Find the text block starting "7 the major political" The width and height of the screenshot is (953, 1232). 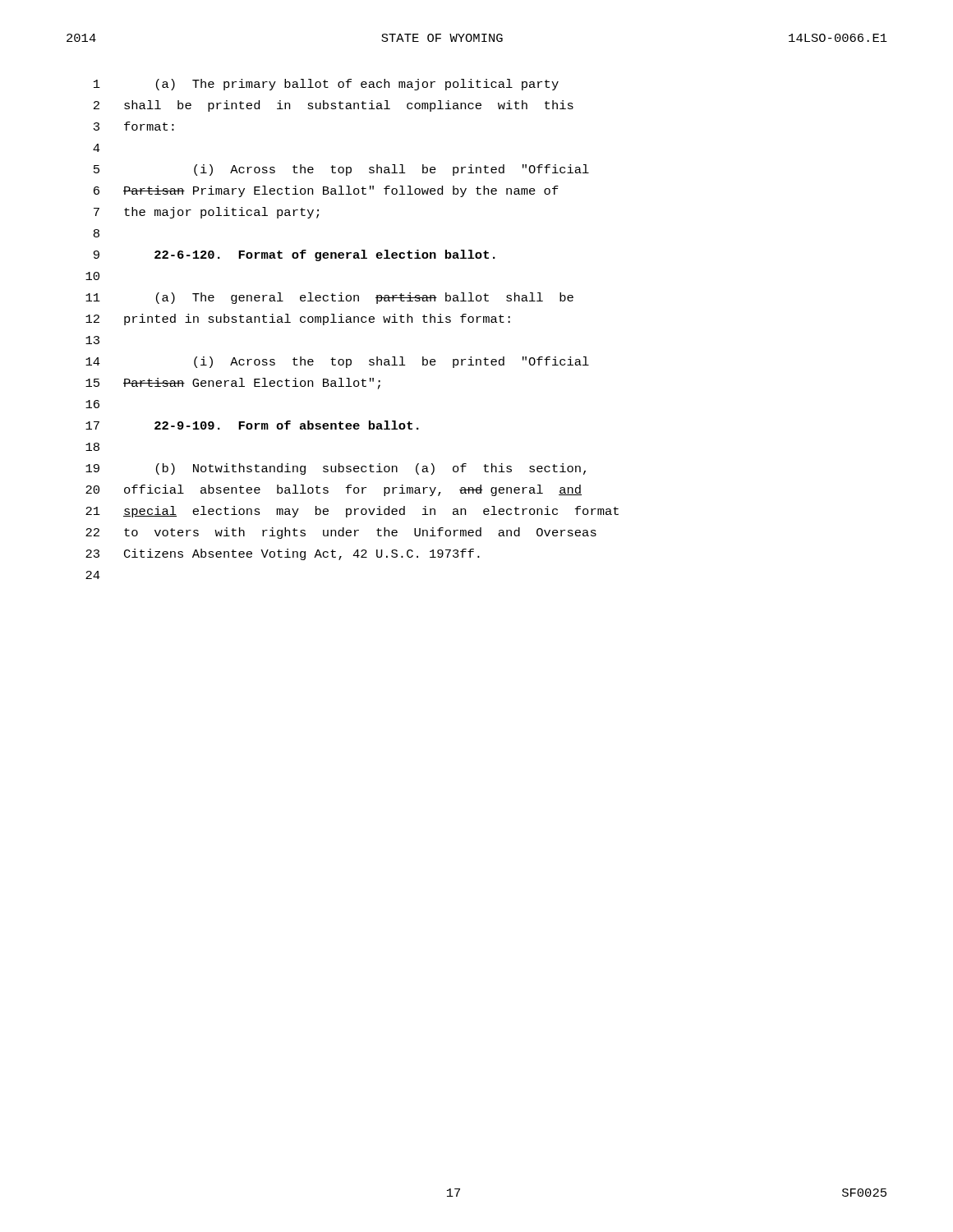click(x=206, y=213)
